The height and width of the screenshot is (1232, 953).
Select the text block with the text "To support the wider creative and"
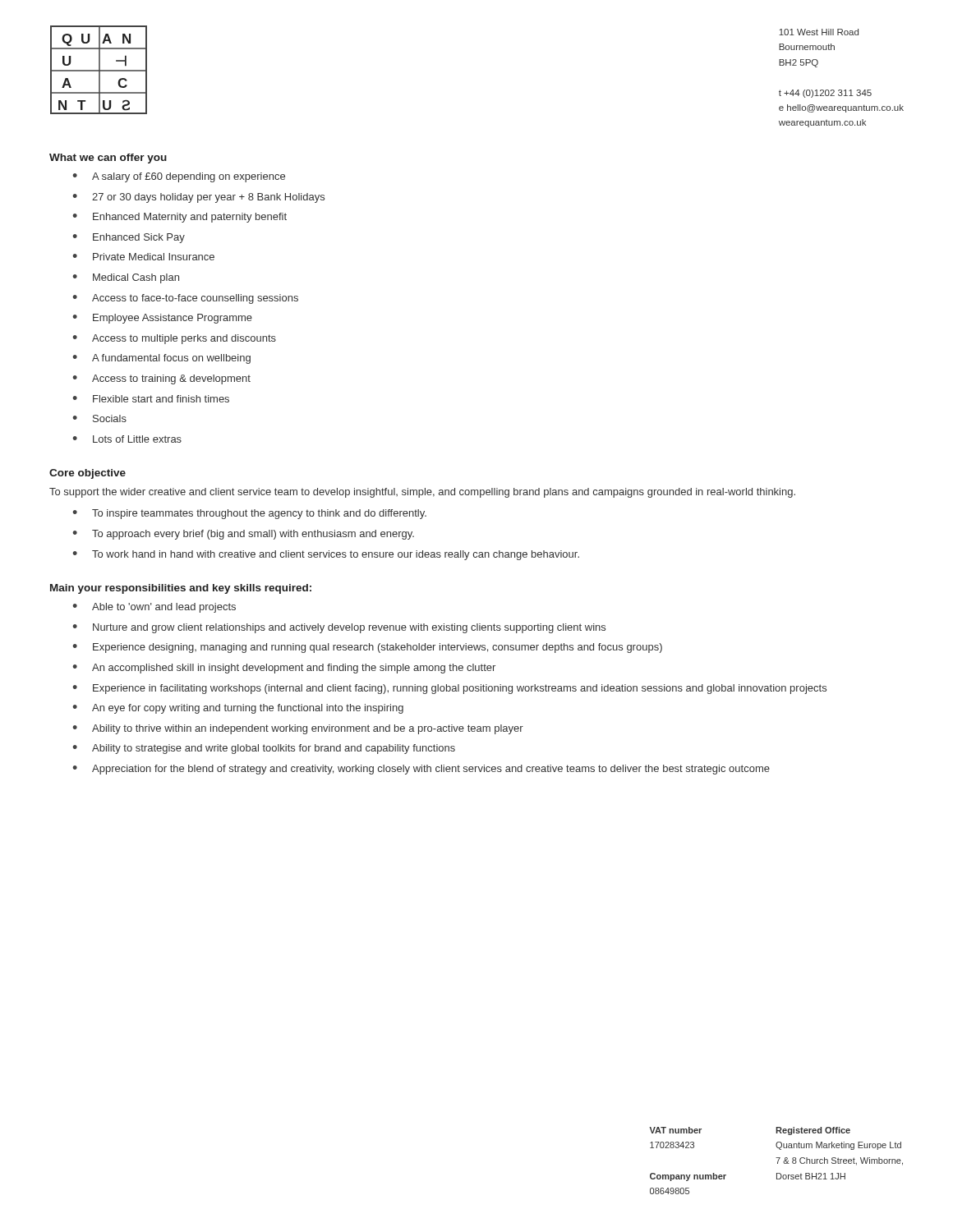[x=423, y=492]
